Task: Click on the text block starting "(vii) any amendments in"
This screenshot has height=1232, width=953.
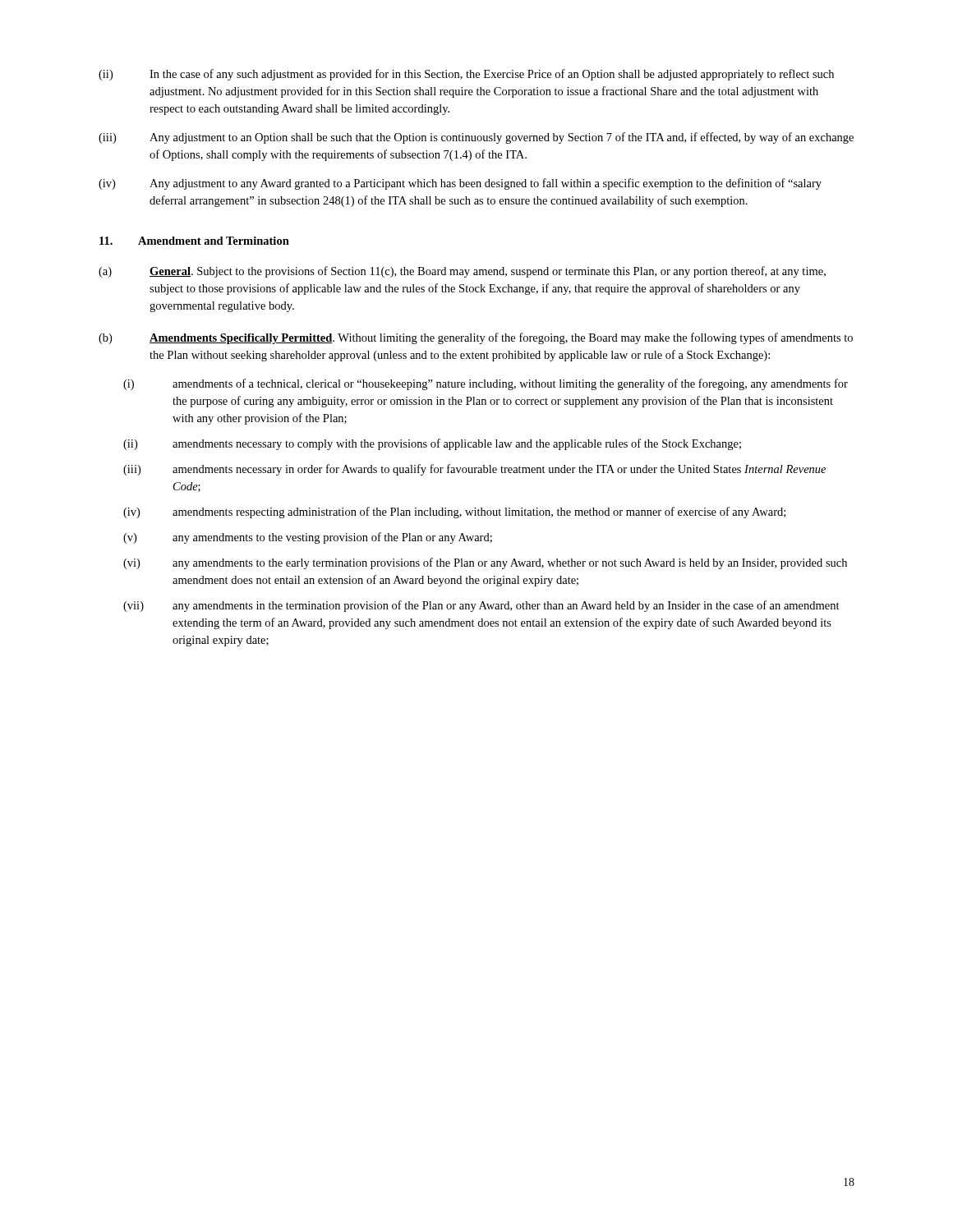Action: [489, 623]
